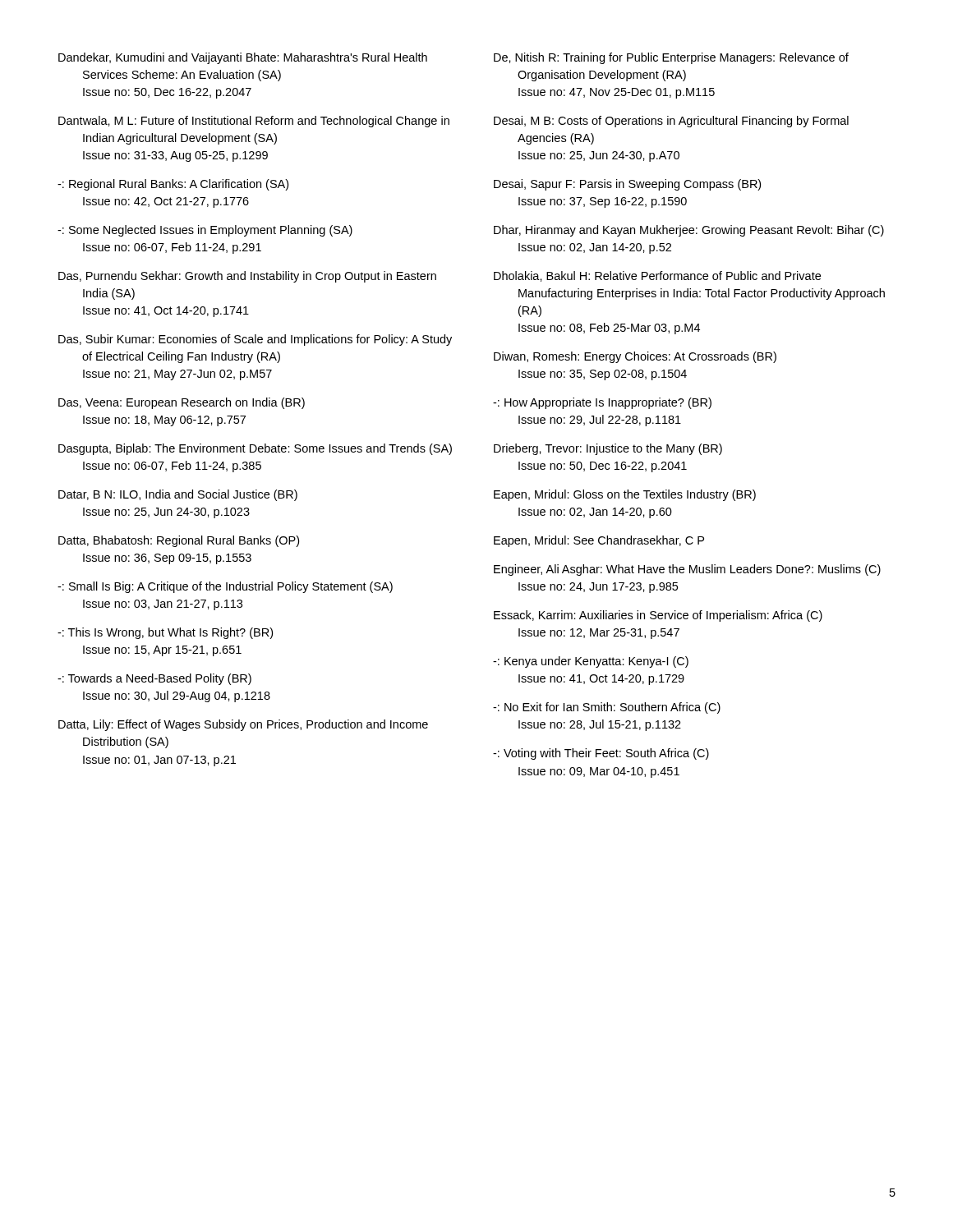The height and width of the screenshot is (1232, 953).
Task: Click on the text block starting "-: How Appropriate Is Inappropriate?"
Action: click(x=694, y=412)
